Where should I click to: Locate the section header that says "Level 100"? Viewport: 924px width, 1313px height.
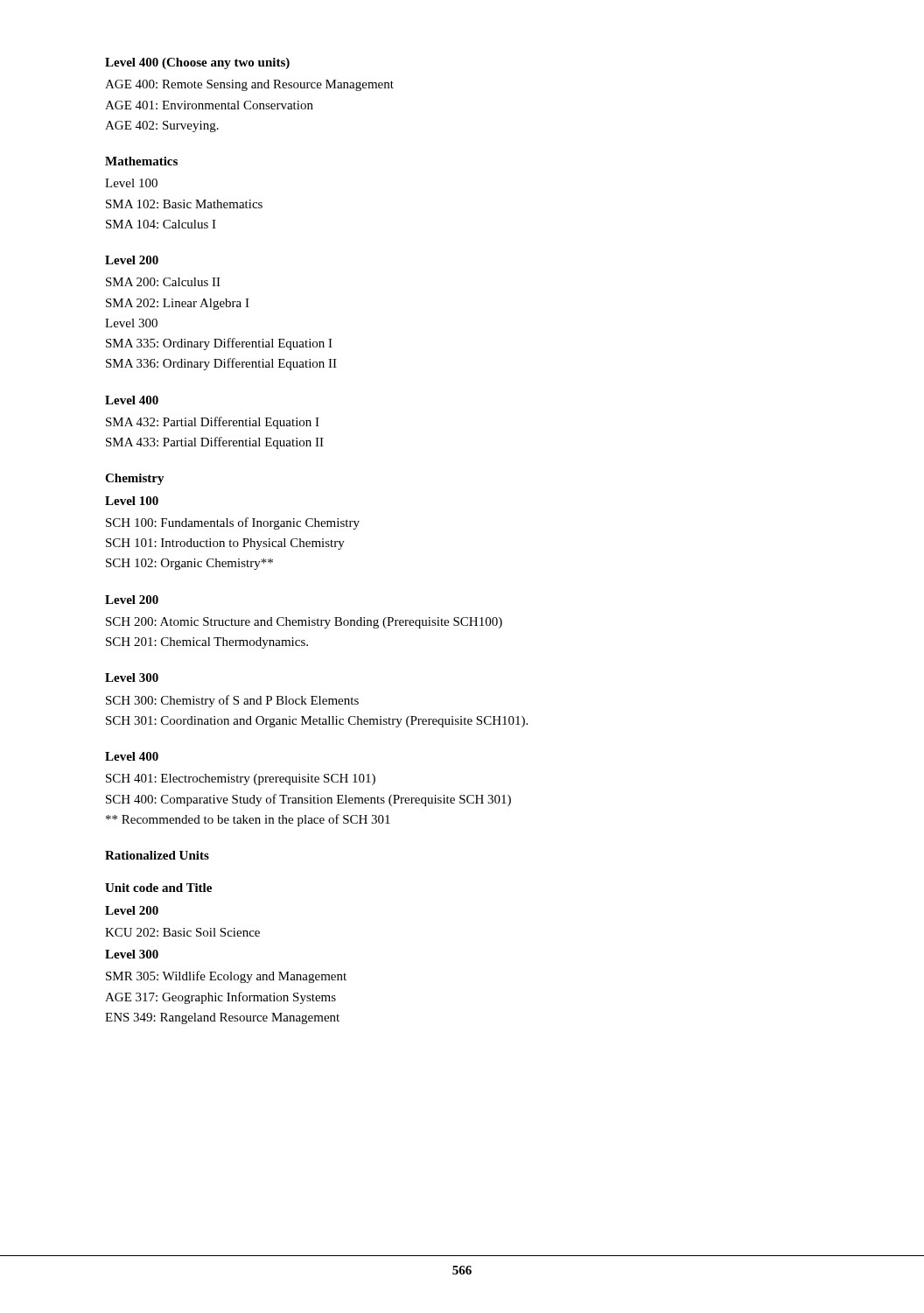pyautogui.click(x=132, y=501)
